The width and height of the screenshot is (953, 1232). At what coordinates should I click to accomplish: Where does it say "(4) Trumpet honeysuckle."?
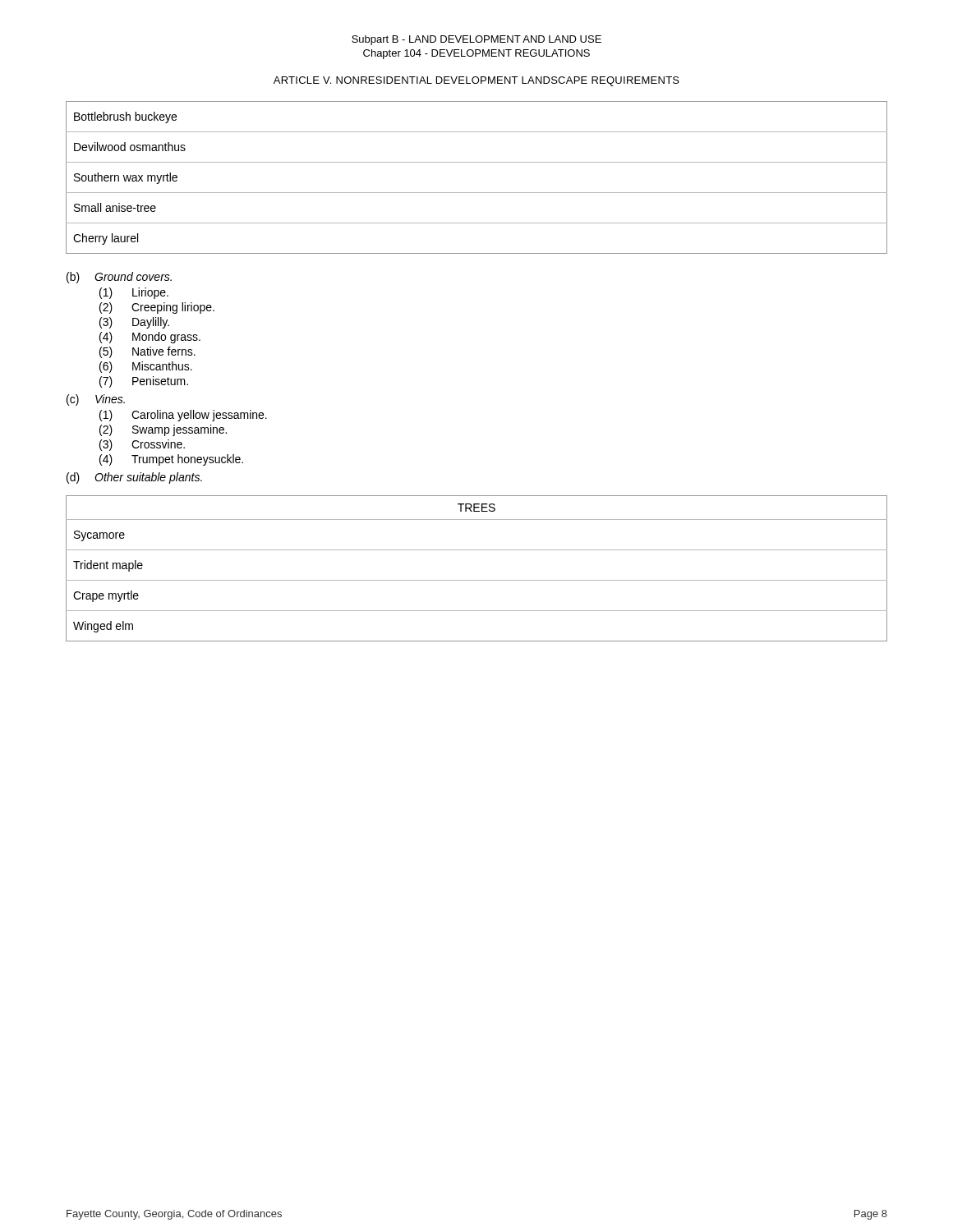click(x=171, y=460)
